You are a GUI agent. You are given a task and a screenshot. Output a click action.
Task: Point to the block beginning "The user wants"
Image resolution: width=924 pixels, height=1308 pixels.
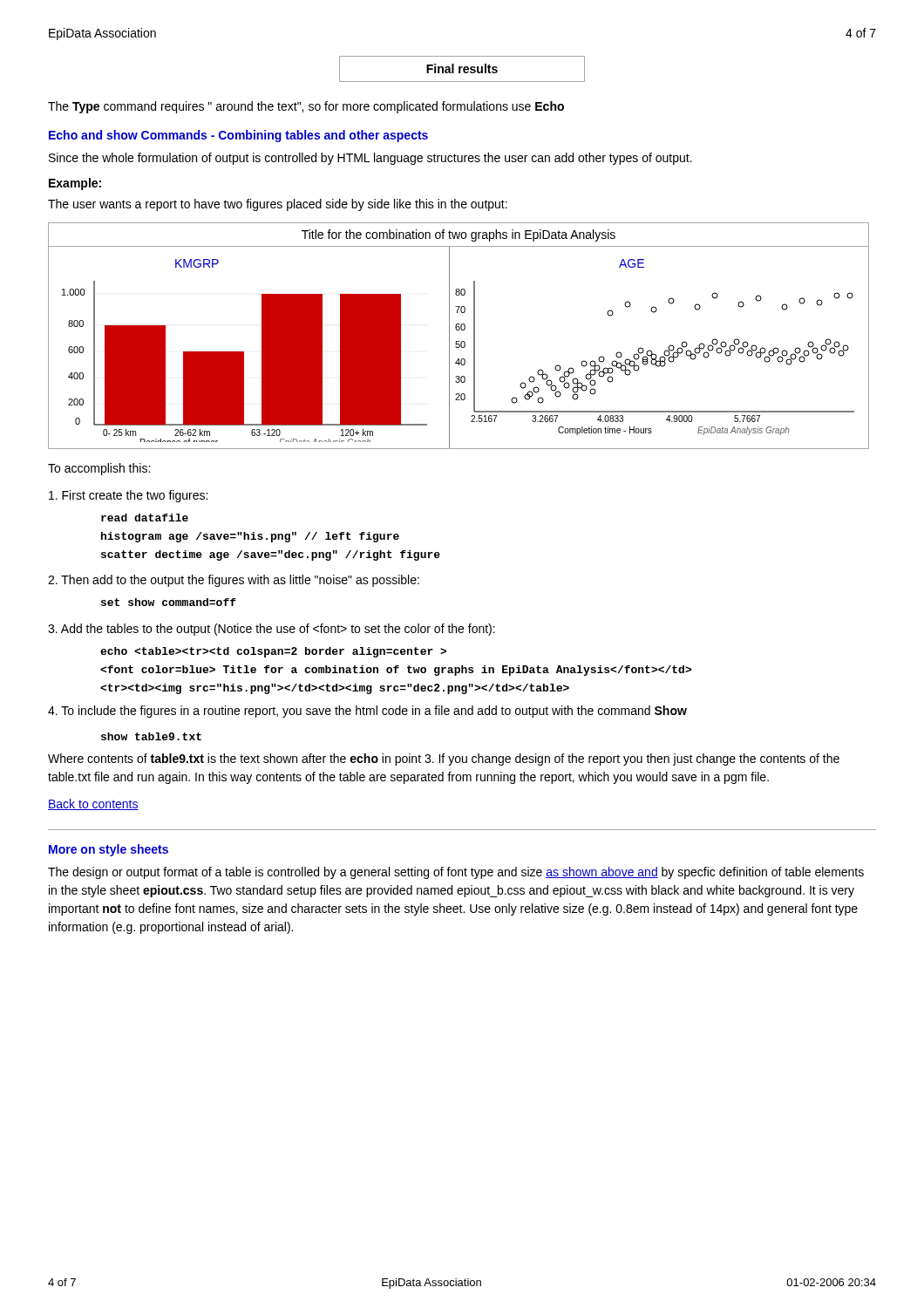[278, 204]
